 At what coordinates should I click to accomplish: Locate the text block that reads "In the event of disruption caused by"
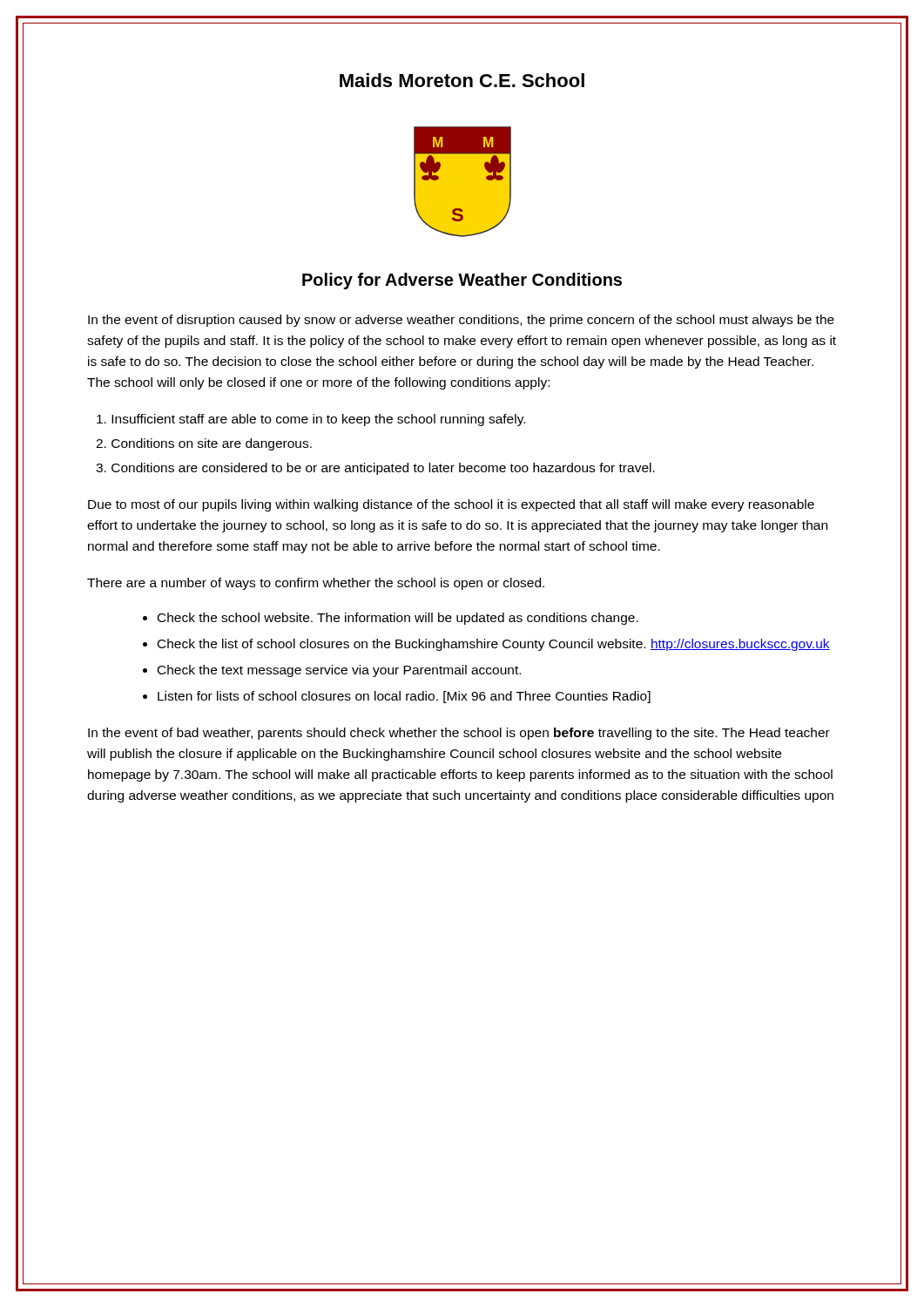point(462,351)
